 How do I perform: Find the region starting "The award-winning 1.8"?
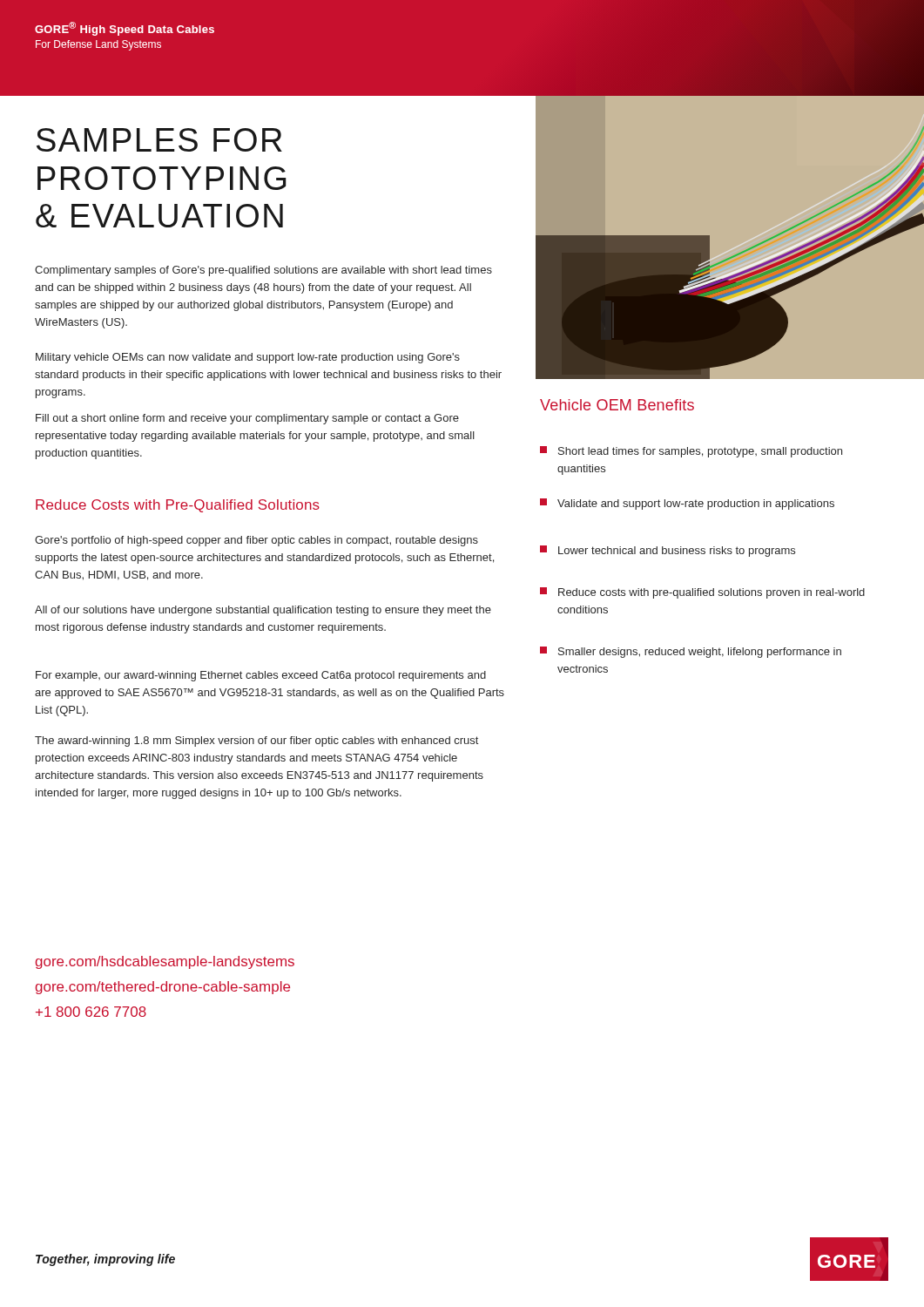[259, 766]
